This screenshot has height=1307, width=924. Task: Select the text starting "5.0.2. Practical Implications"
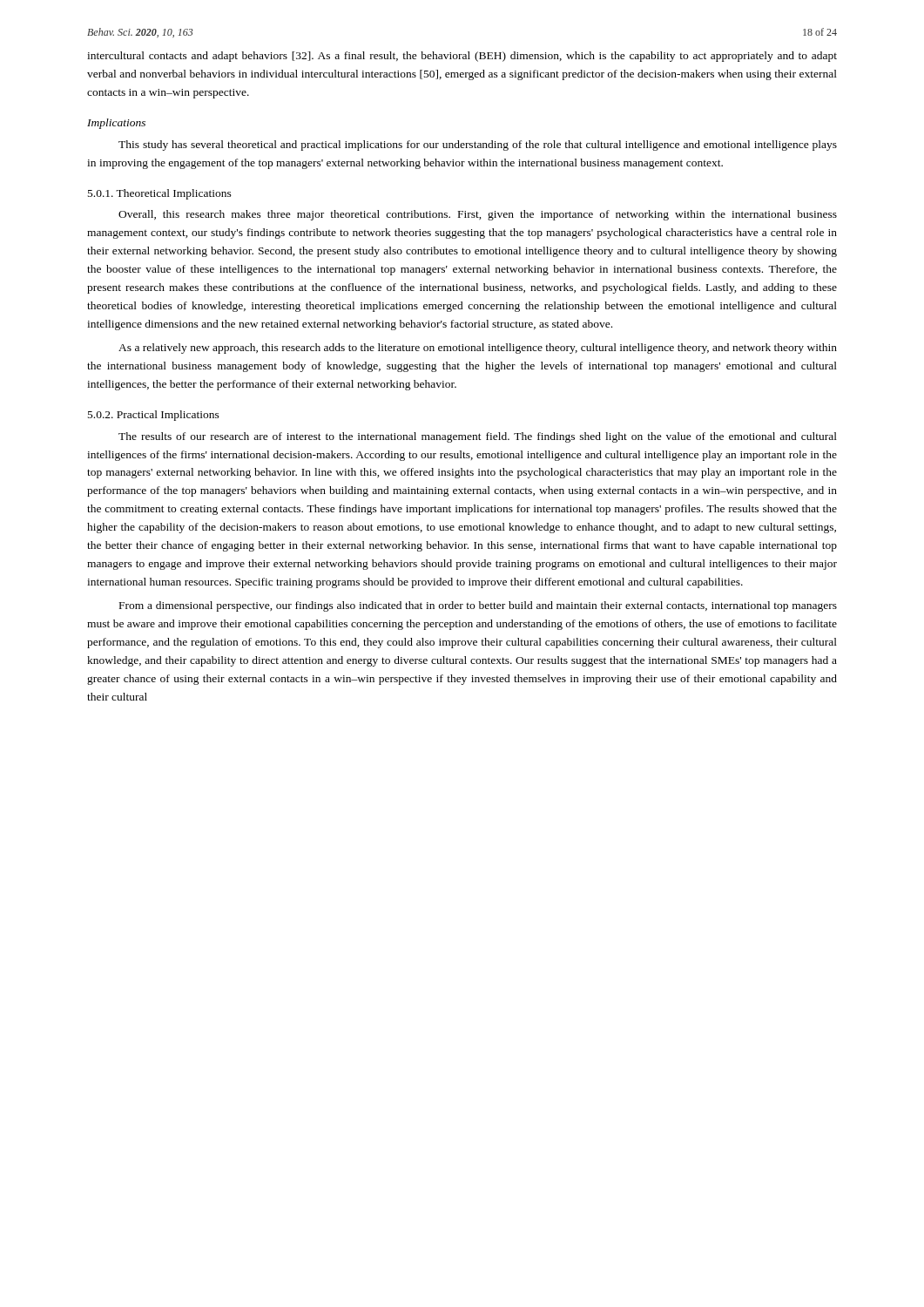tap(154, 416)
